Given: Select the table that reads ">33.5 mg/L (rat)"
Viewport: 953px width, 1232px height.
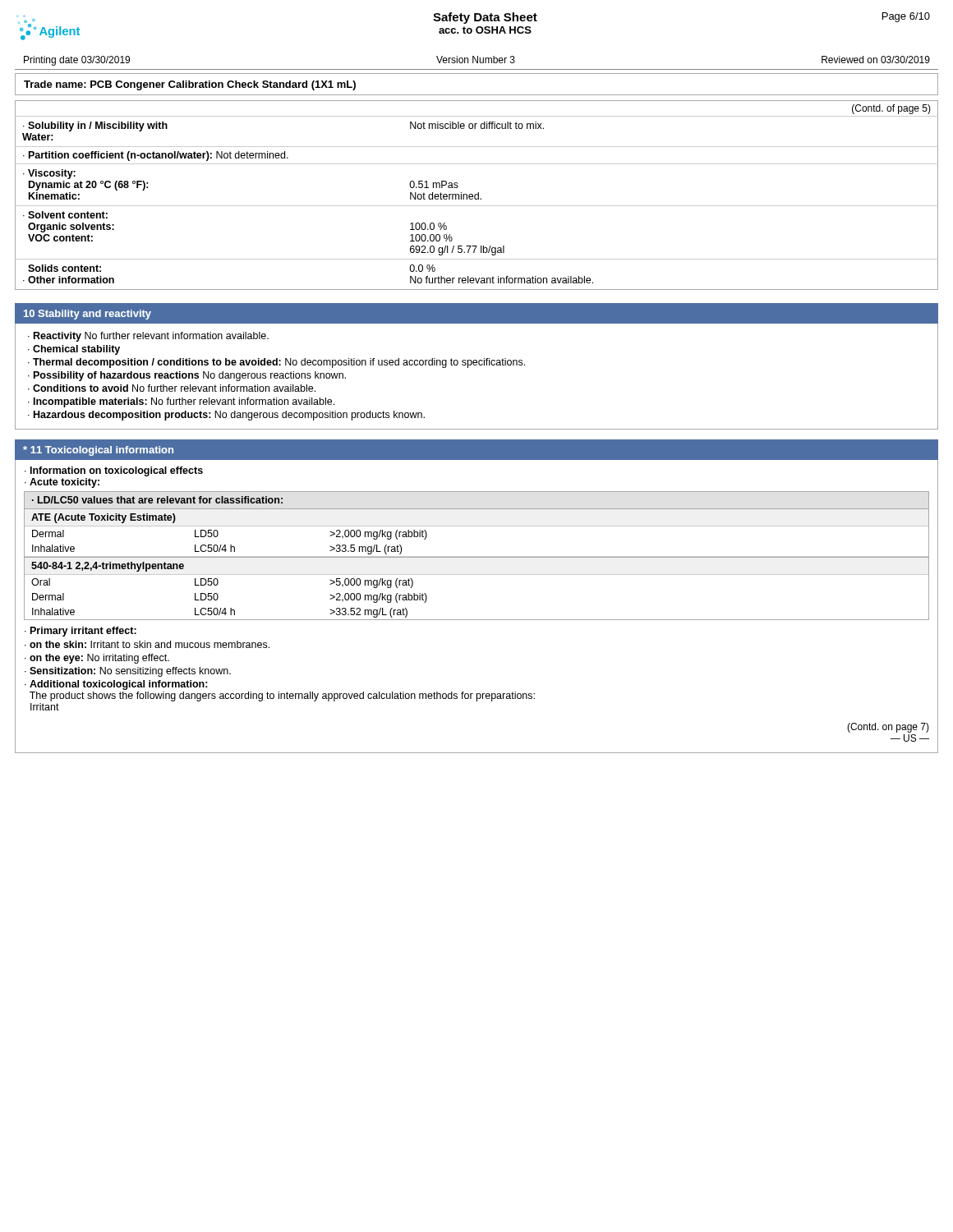Looking at the screenshot, I should [x=476, y=556].
